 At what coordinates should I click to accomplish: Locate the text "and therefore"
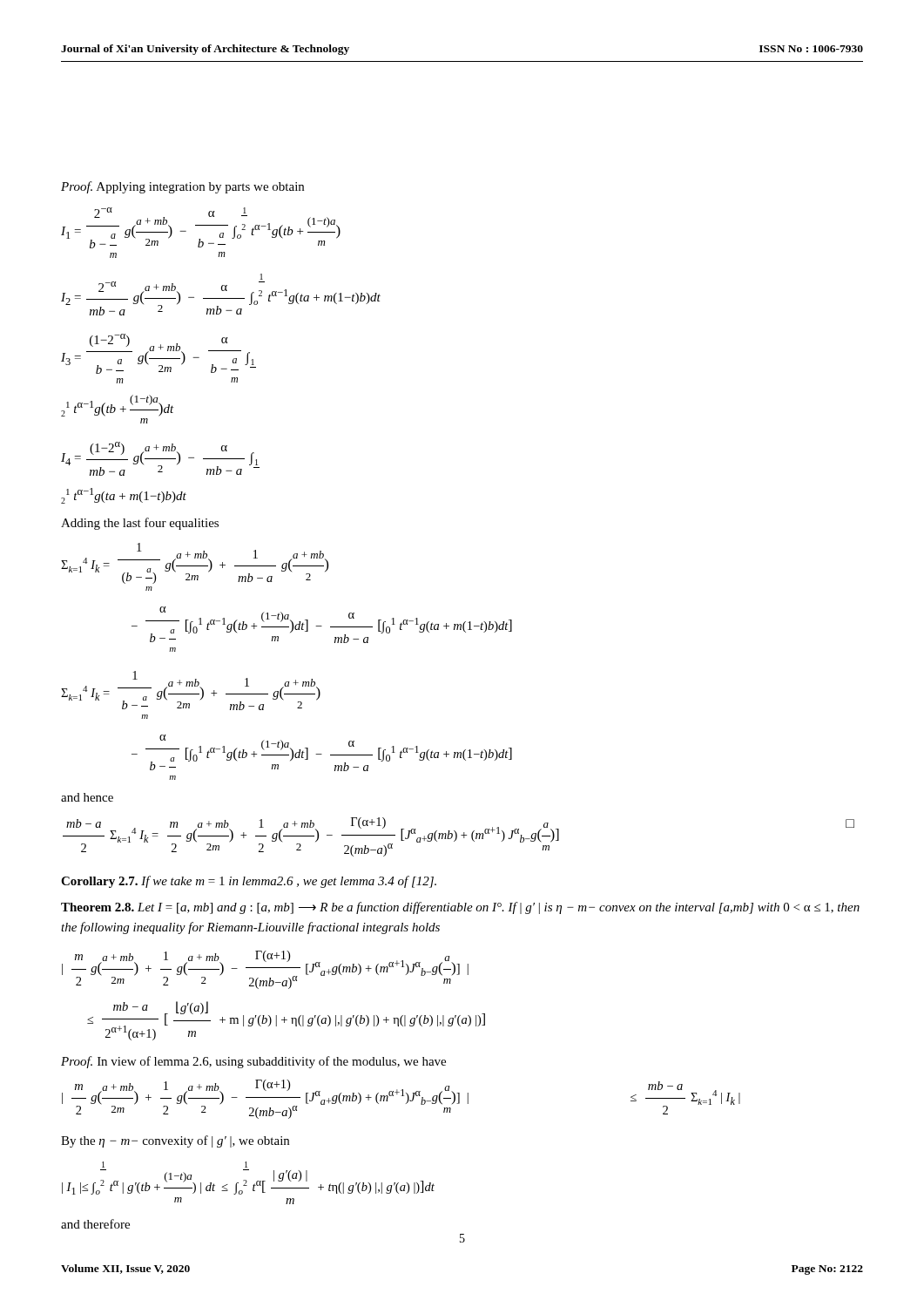96,1224
